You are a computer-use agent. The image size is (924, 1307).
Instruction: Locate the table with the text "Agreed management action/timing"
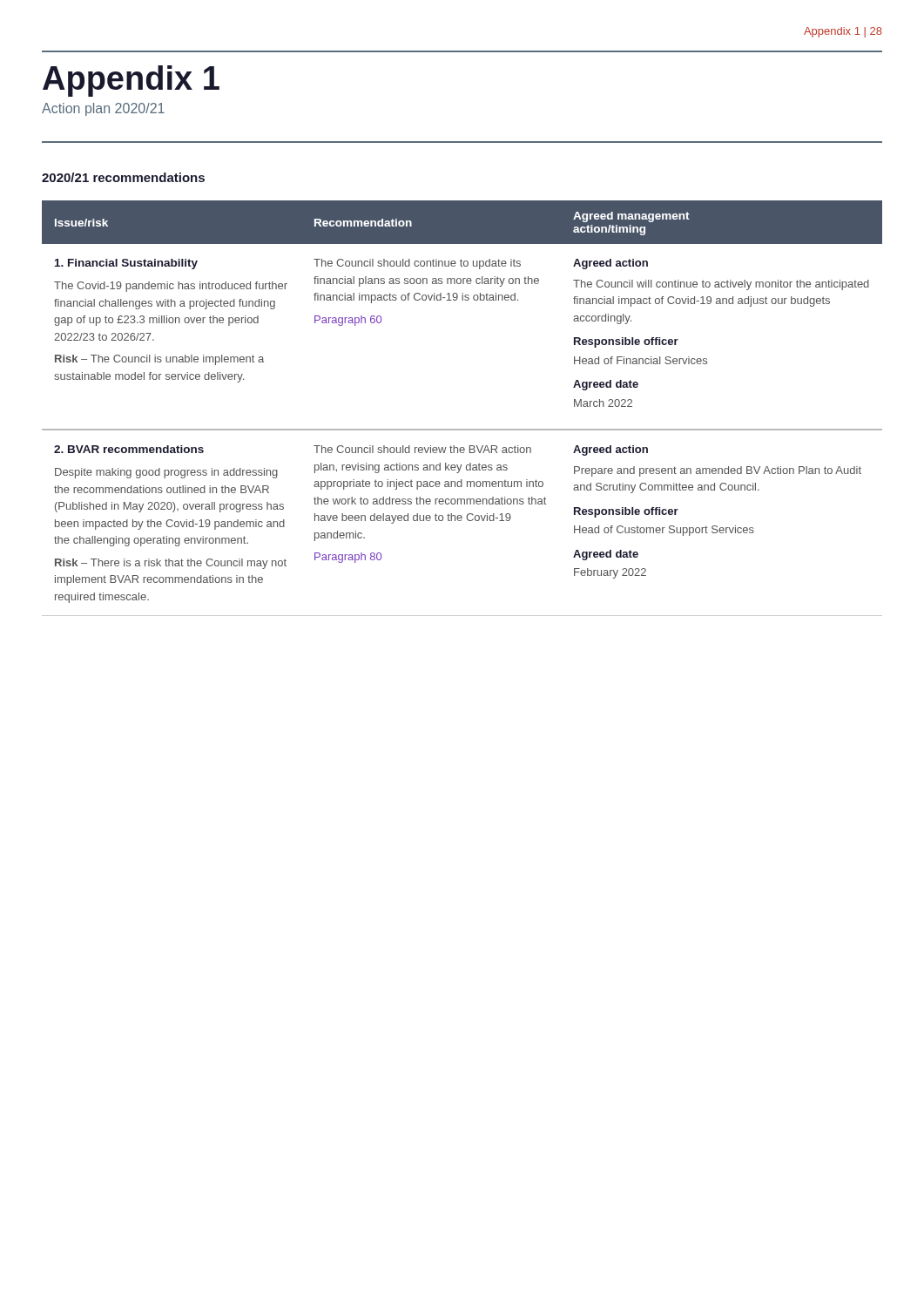click(462, 408)
